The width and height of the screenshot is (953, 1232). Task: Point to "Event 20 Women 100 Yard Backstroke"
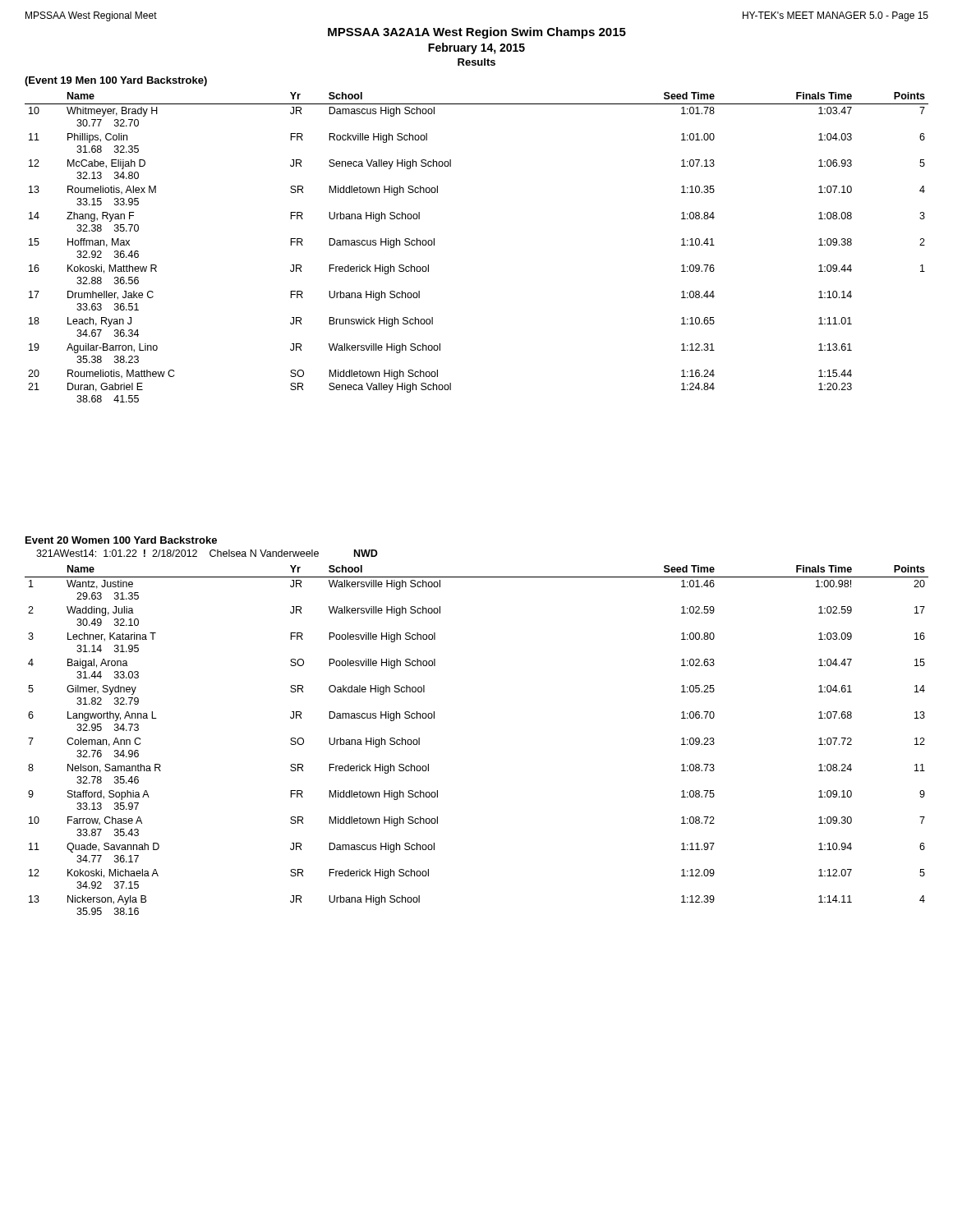[121, 540]
